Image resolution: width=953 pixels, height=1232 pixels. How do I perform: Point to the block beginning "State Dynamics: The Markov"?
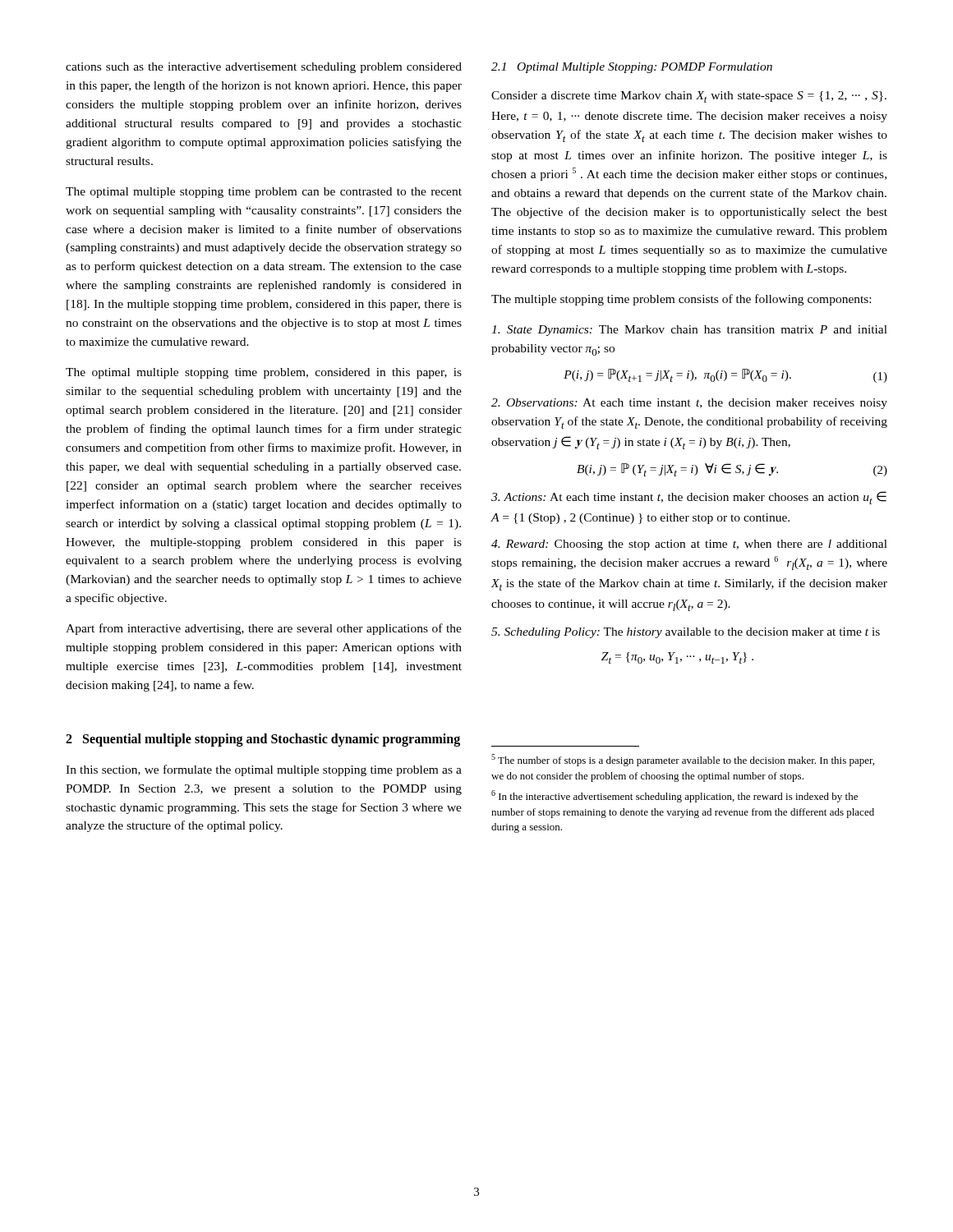[689, 340]
